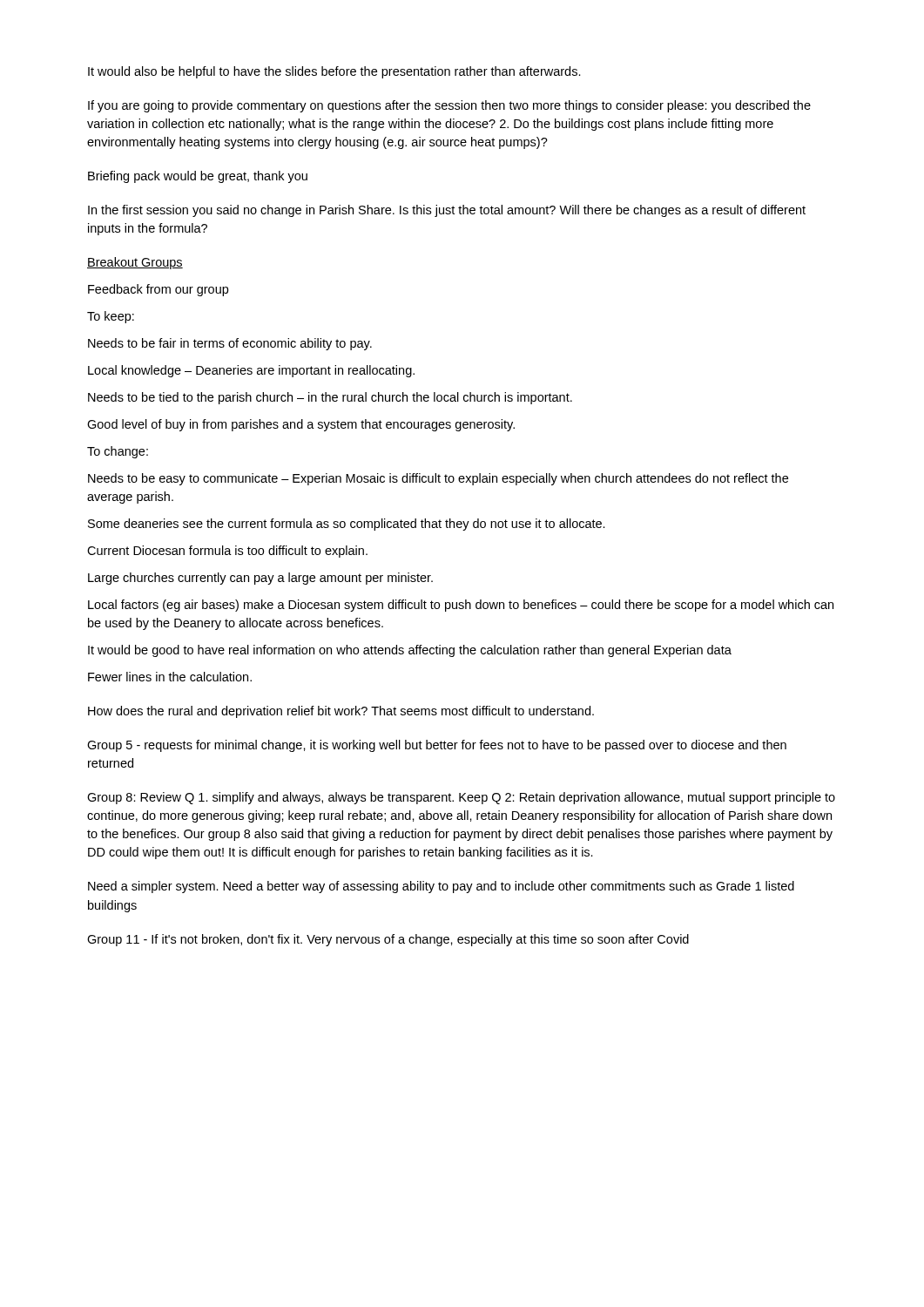
Task: Navigate to the text block starting "Good level of"
Action: click(x=301, y=425)
